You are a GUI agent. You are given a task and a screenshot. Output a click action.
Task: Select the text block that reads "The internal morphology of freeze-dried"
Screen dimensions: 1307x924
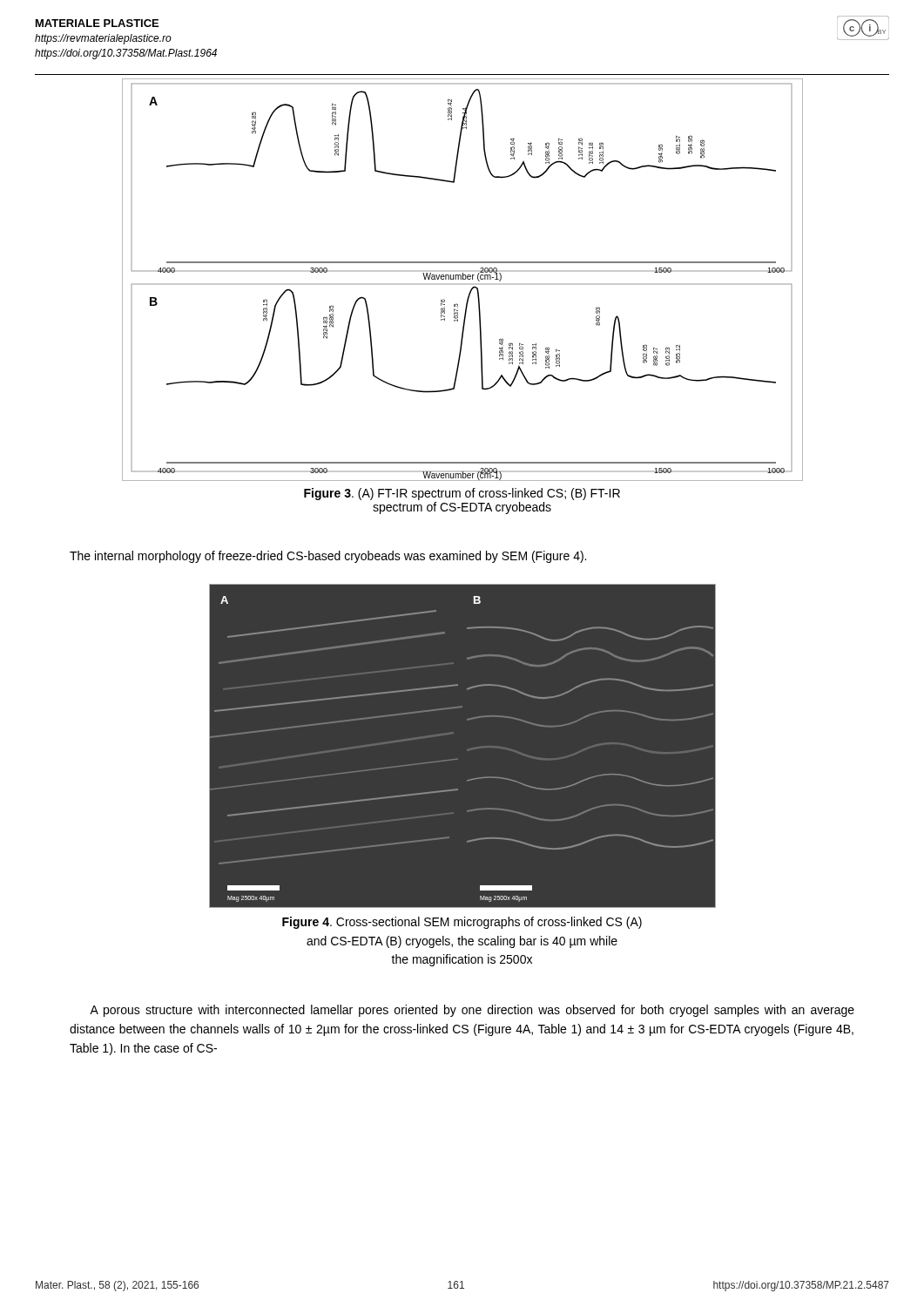(329, 556)
